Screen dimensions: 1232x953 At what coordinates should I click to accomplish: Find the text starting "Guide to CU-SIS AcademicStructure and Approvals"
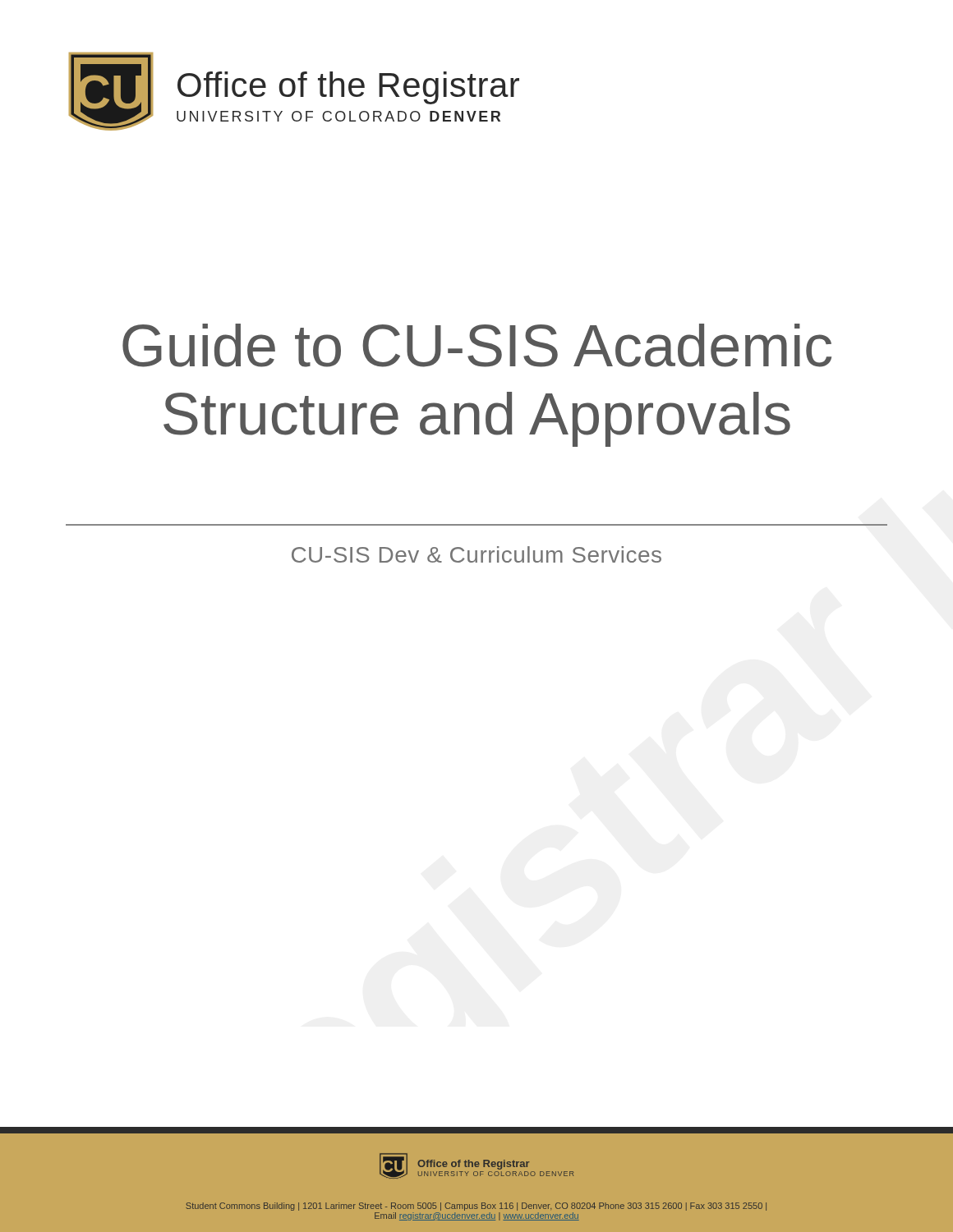(x=476, y=380)
